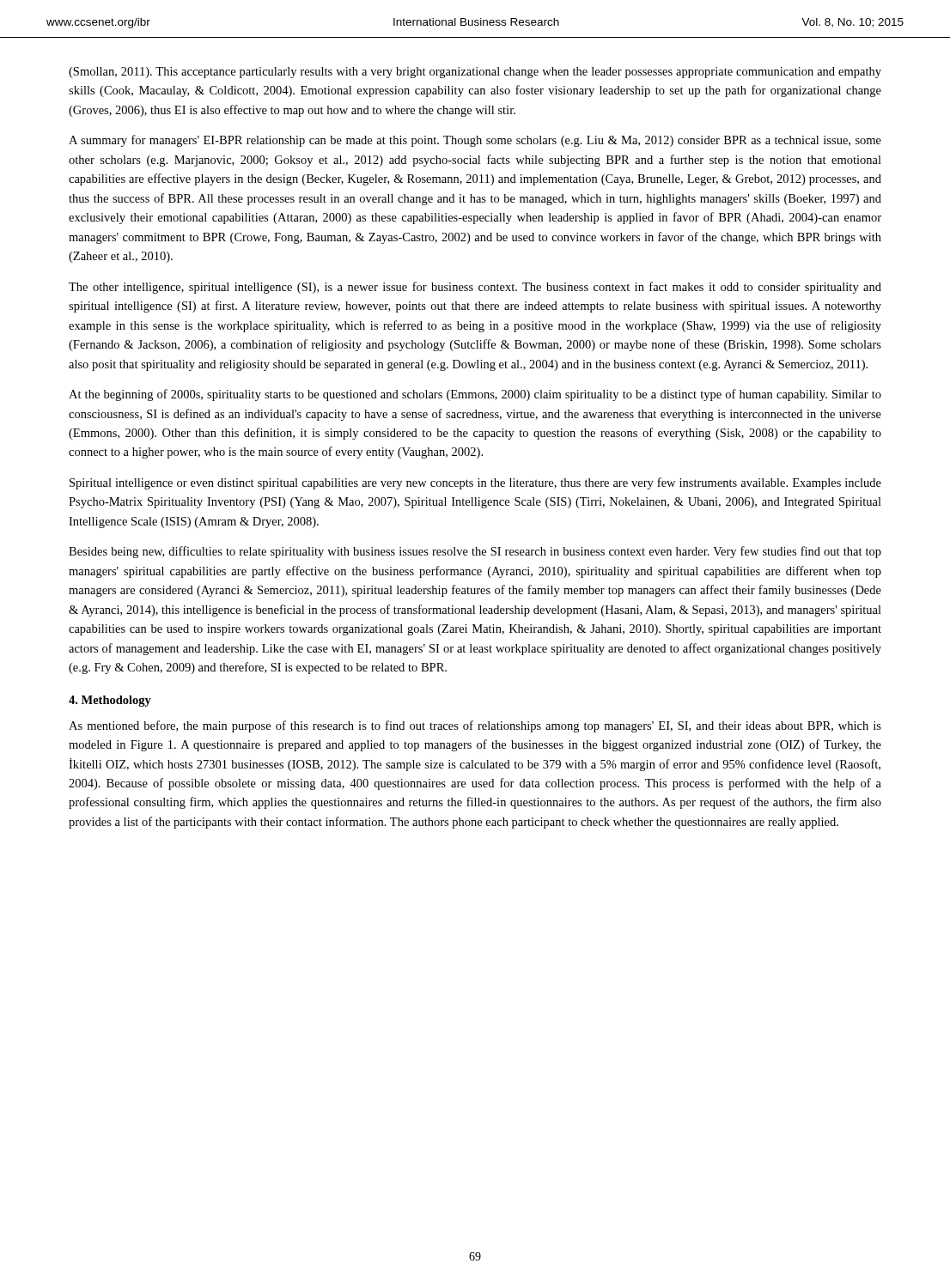The width and height of the screenshot is (950, 1288).
Task: Locate the text block that reads "(Smollan, 2011). This"
Action: tap(475, 91)
